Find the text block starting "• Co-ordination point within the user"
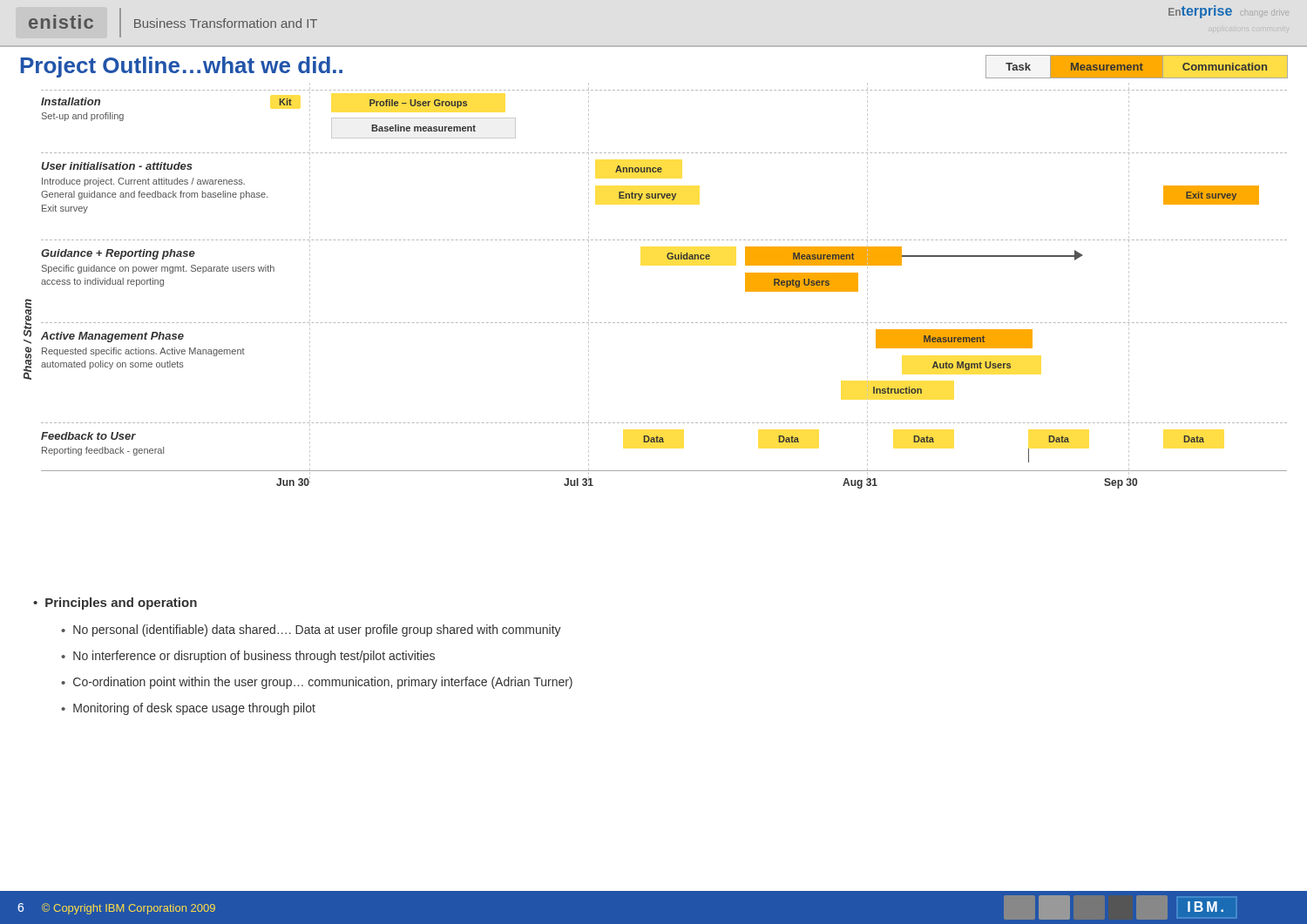The width and height of the screenshot is (1307, 924). [x=317, y=682]
